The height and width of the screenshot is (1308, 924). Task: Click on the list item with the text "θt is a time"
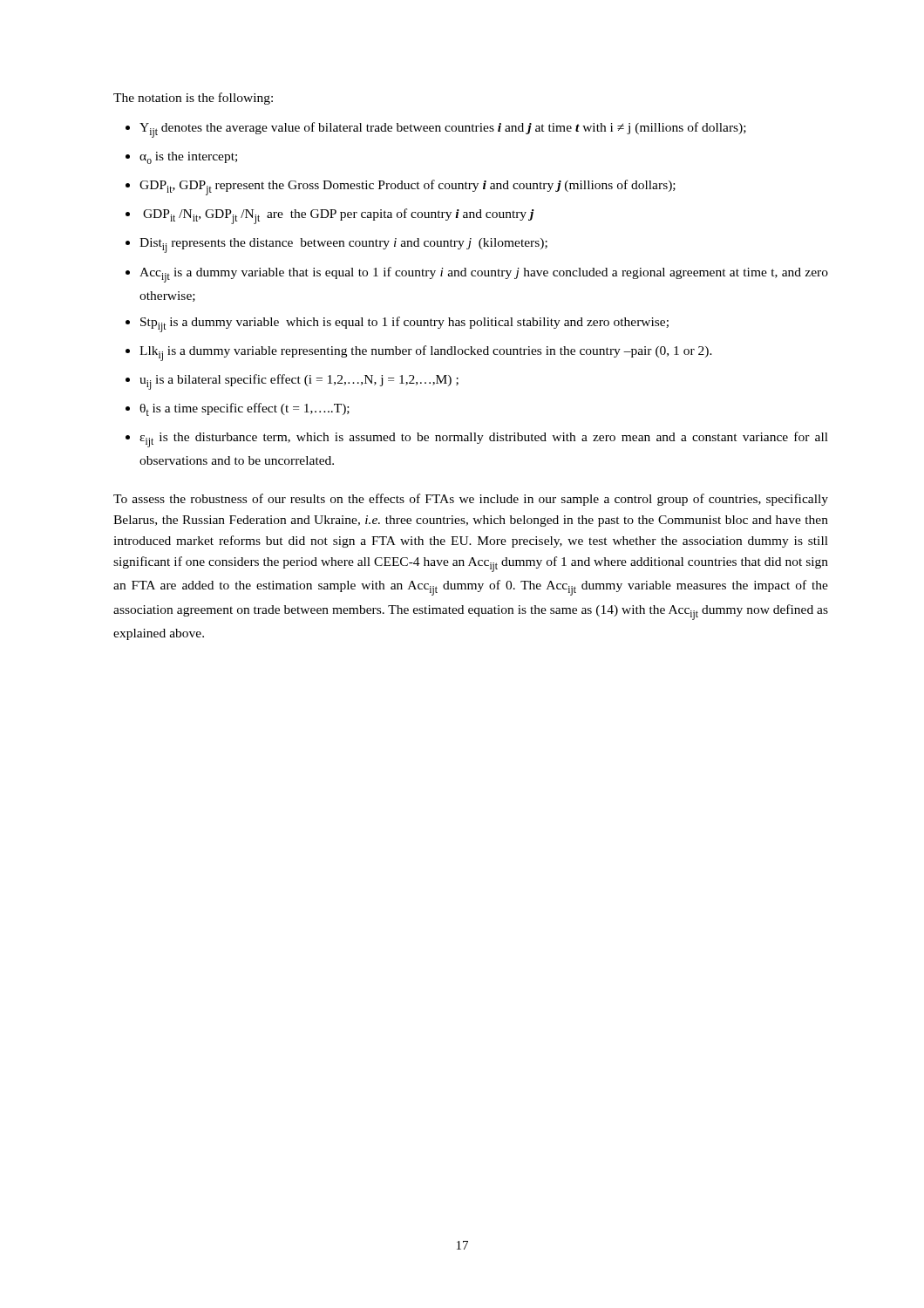(245, 409)
